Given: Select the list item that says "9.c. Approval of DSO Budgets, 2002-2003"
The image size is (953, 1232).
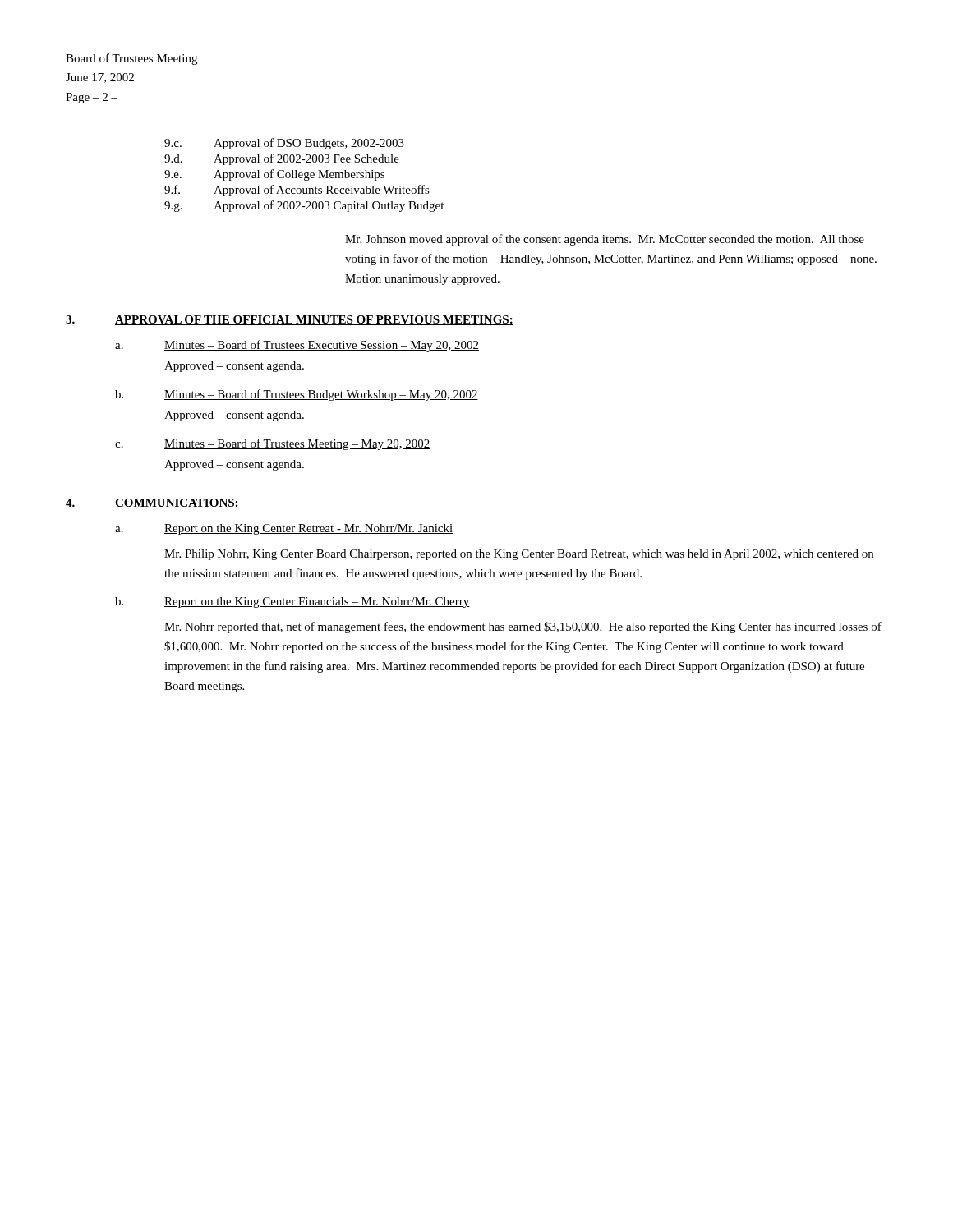Looking at the screenshot, I should (284, 144).
